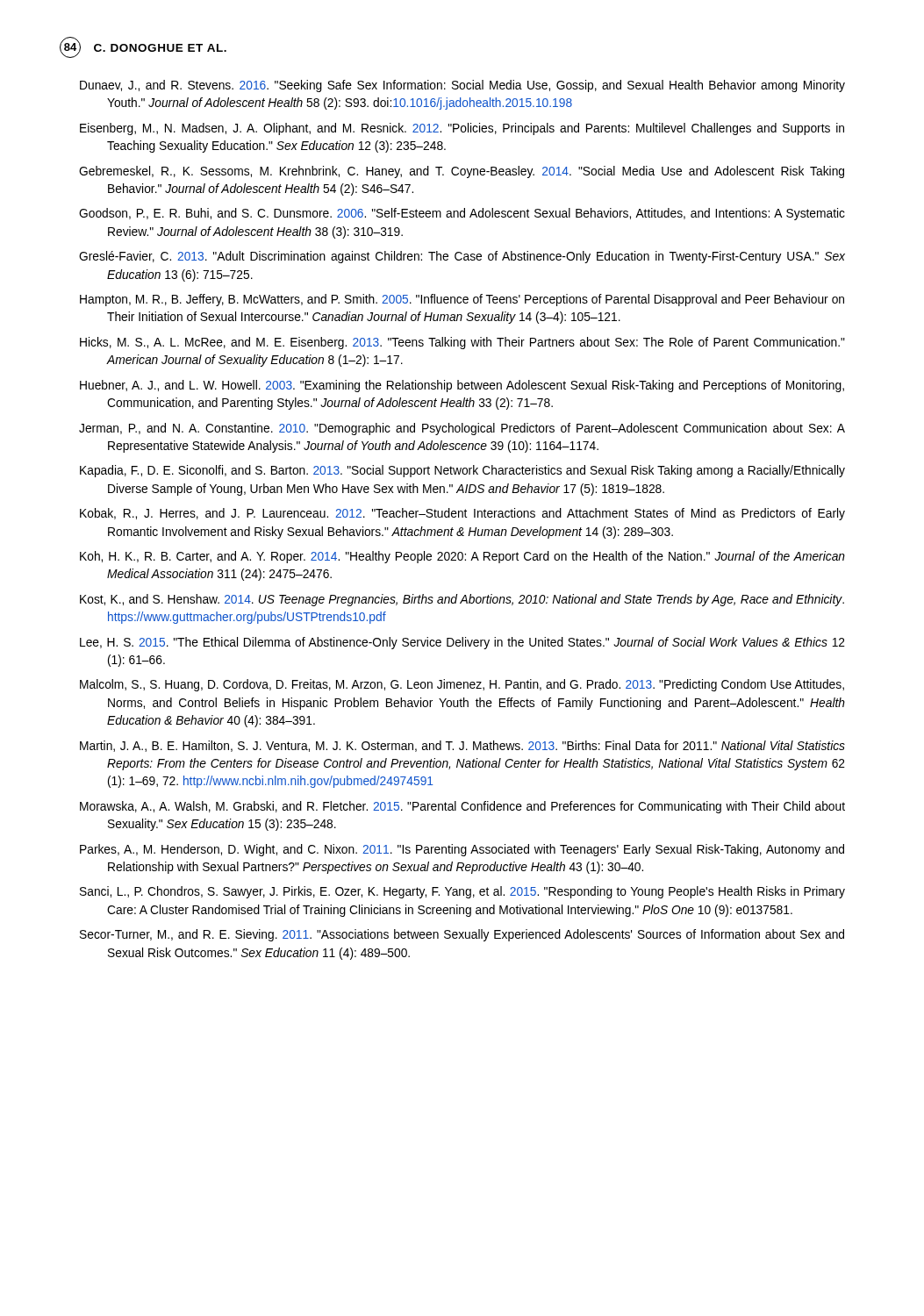Locate the list item that says "Lee, H. S. 2015. "The Ethical"
The height and width of the screenshot is (1316, 924).
coord(462,651)
